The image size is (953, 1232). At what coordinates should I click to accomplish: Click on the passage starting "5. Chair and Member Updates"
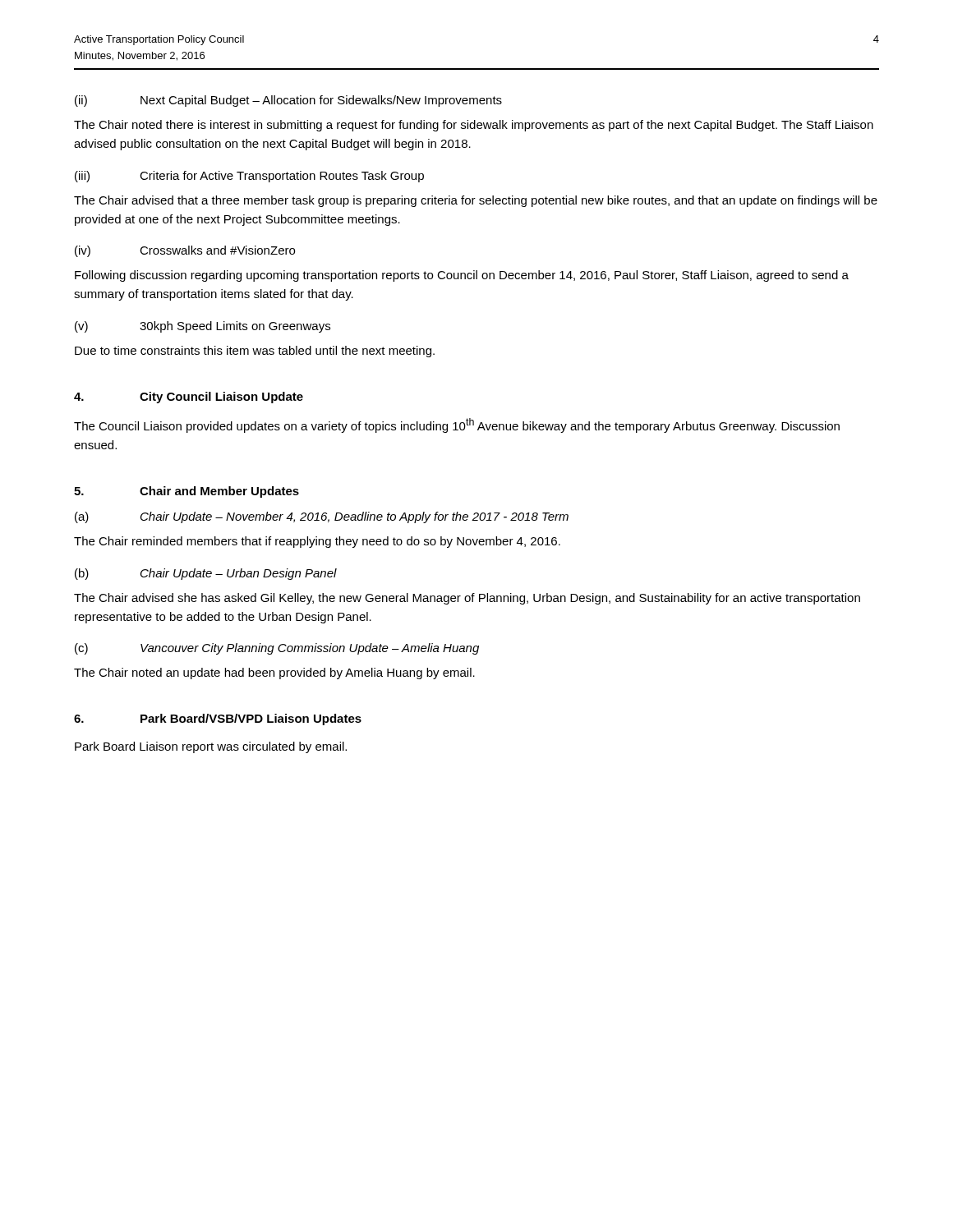point(187,491)
